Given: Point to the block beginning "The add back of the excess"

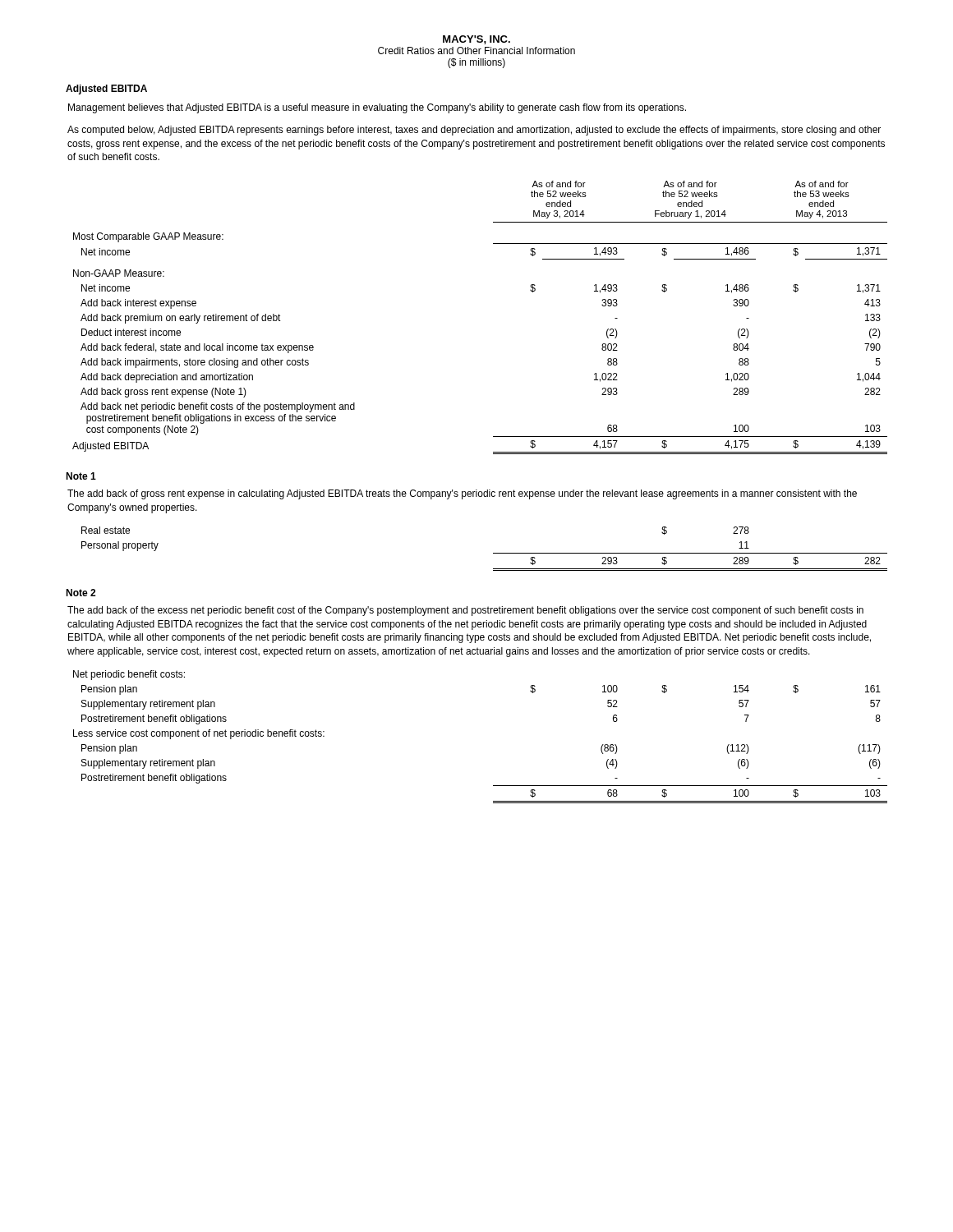Looking at the screenshot, I should pos(470,631).
